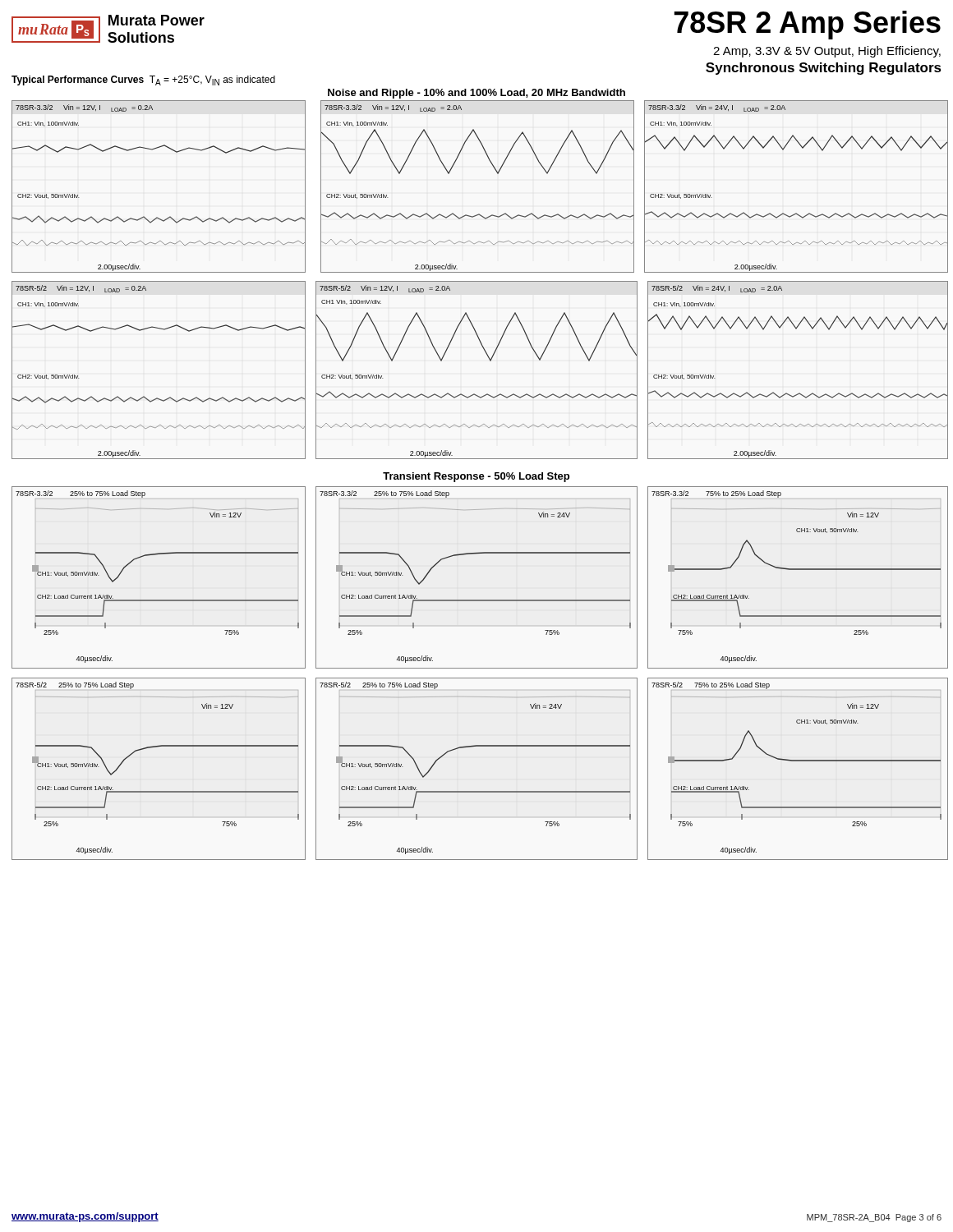Image resolution: width=953 pixels, height=1232 pixels.
Task: Find the title containing "78SR 2 Amp"
Action: click(807, 23)
